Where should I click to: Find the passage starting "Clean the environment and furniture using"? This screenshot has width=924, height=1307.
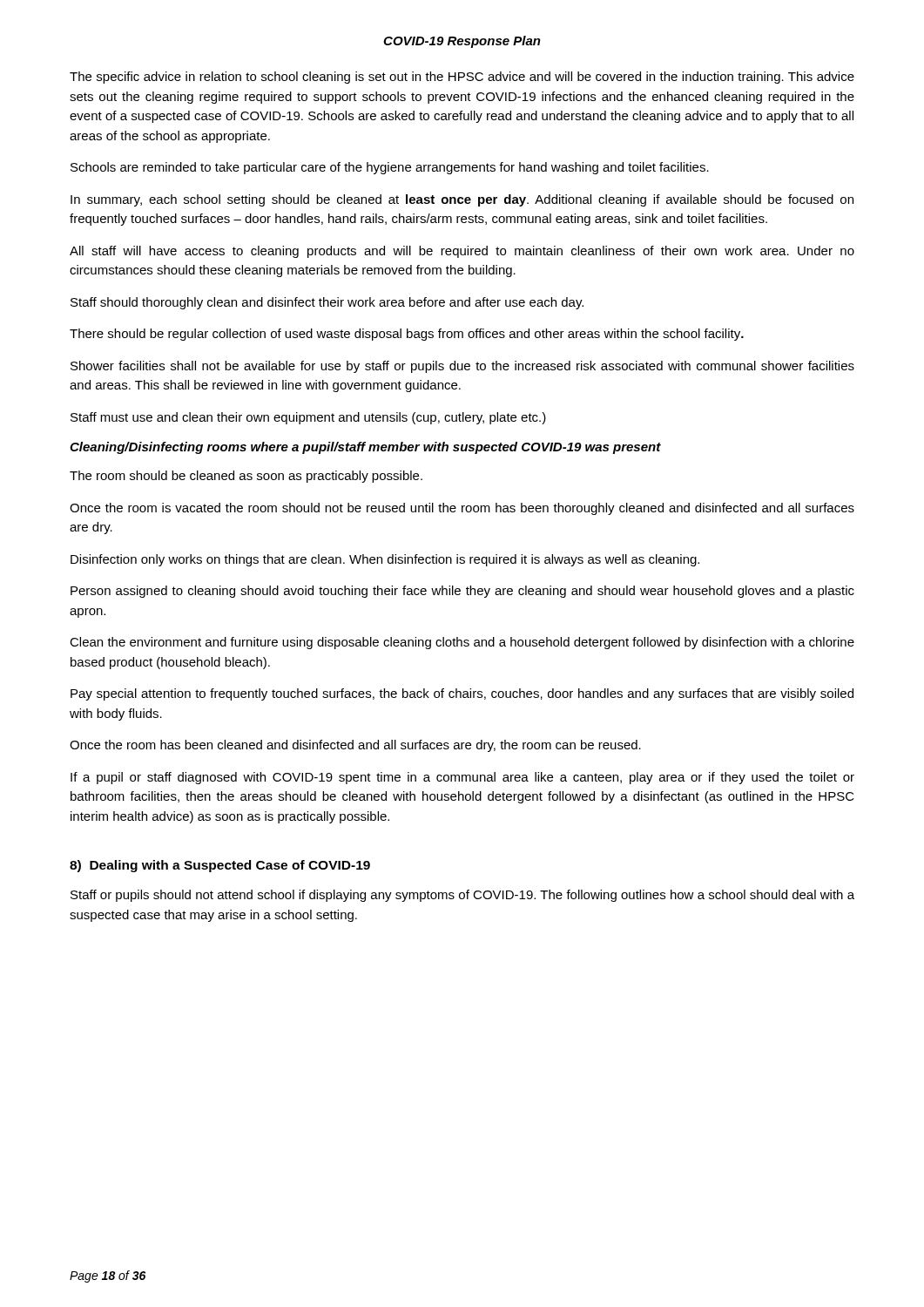(462, 652)
